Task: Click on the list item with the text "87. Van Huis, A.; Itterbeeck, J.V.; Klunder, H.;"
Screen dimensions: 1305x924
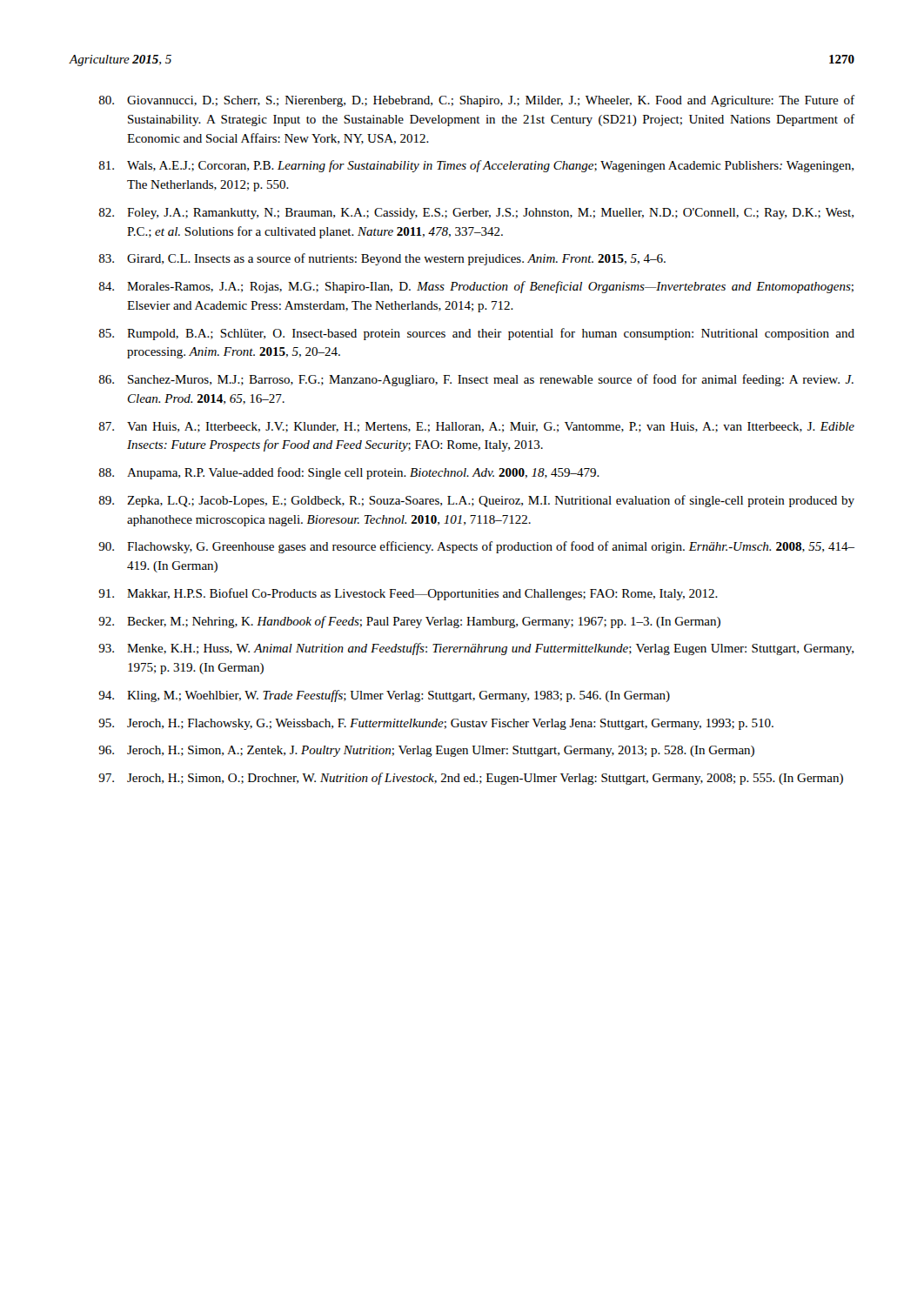Action: pyautogui.click(x=462, y=436)
